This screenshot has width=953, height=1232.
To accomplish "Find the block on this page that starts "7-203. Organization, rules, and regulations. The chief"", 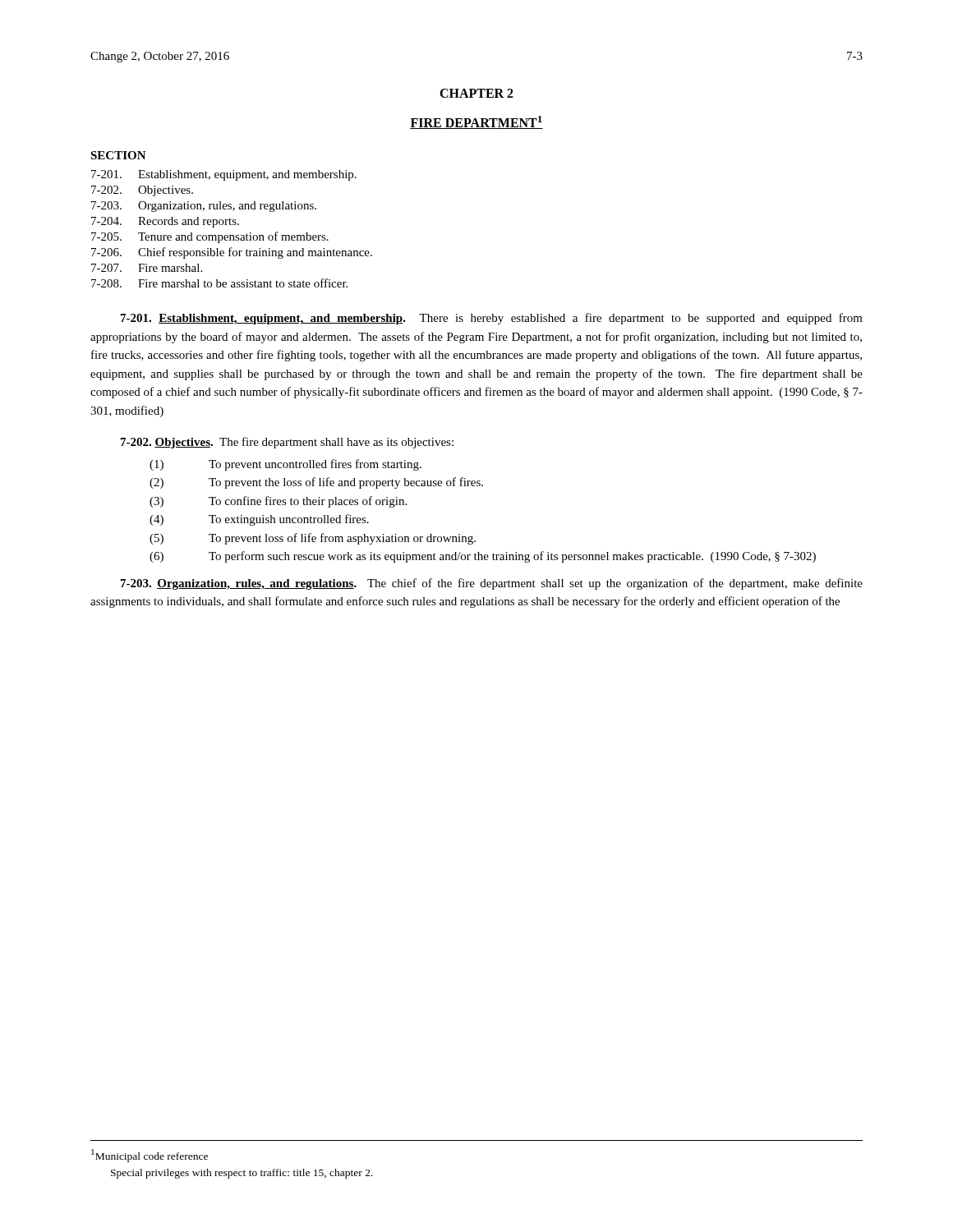I will click(476, 592).
